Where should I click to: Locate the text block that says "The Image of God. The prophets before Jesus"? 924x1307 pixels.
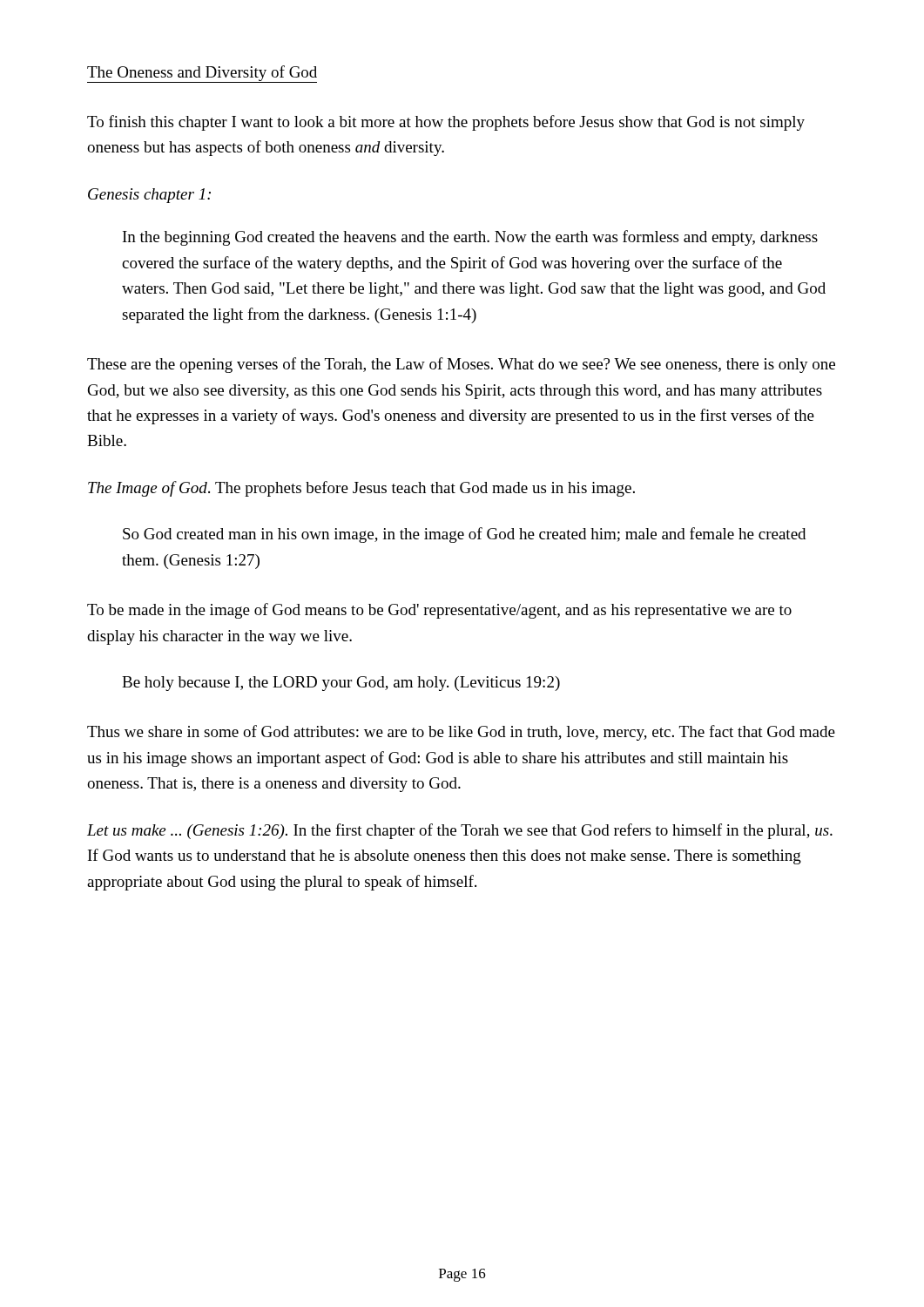(x=362, y=487)
